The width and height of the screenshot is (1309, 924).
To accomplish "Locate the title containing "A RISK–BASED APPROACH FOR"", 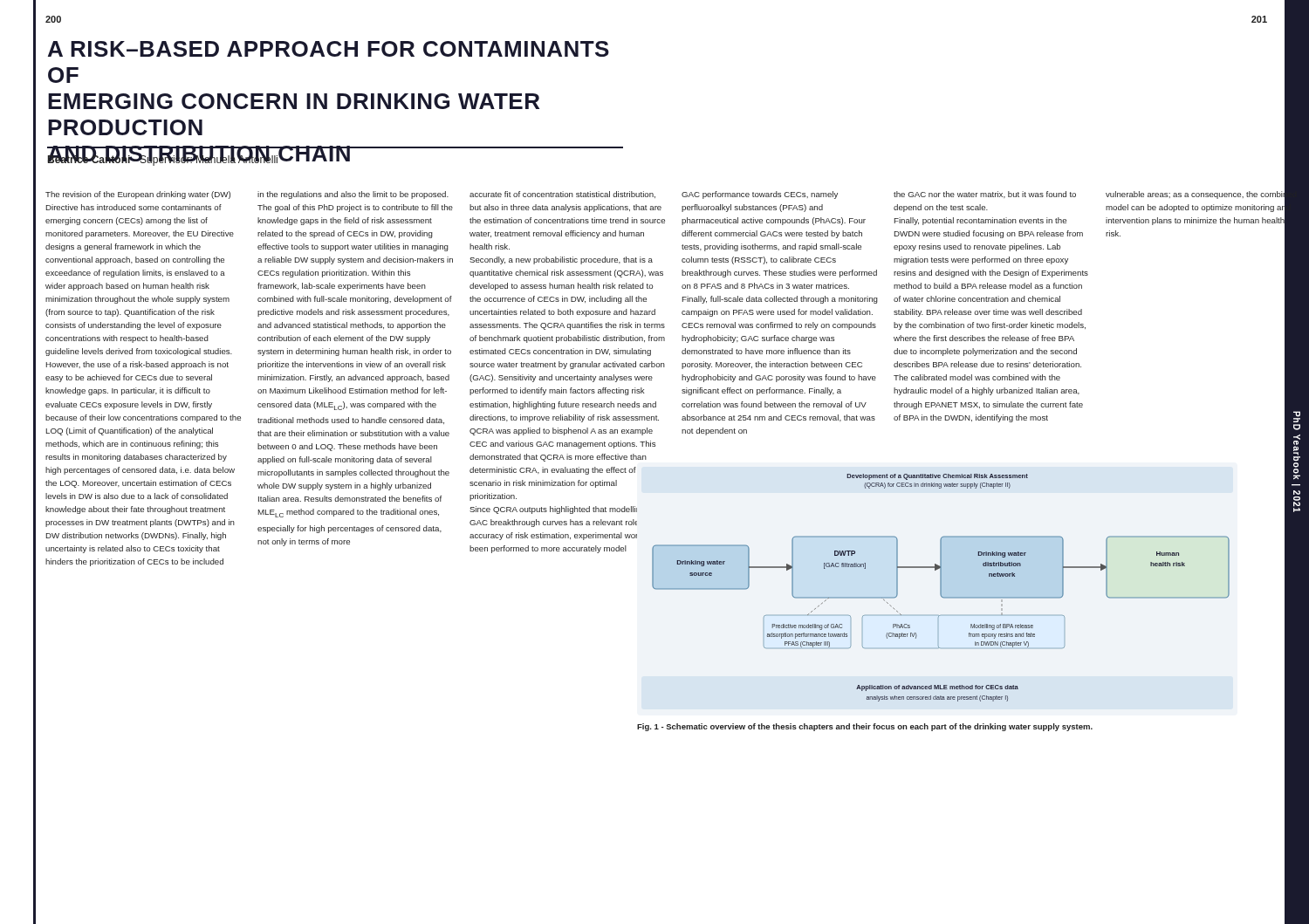I will click(335, 102).
